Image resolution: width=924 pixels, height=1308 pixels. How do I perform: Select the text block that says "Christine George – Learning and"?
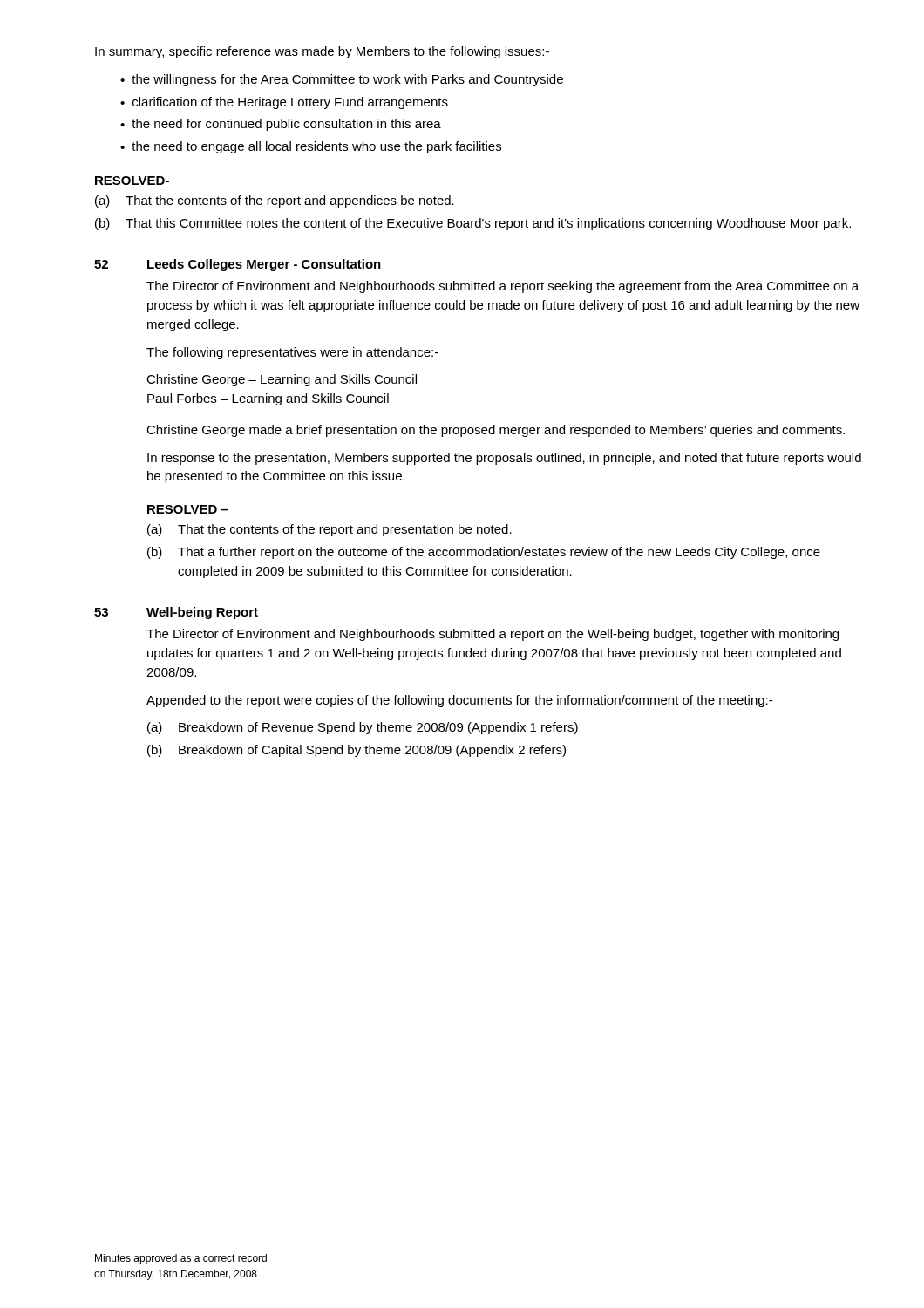tap(282, 389)
